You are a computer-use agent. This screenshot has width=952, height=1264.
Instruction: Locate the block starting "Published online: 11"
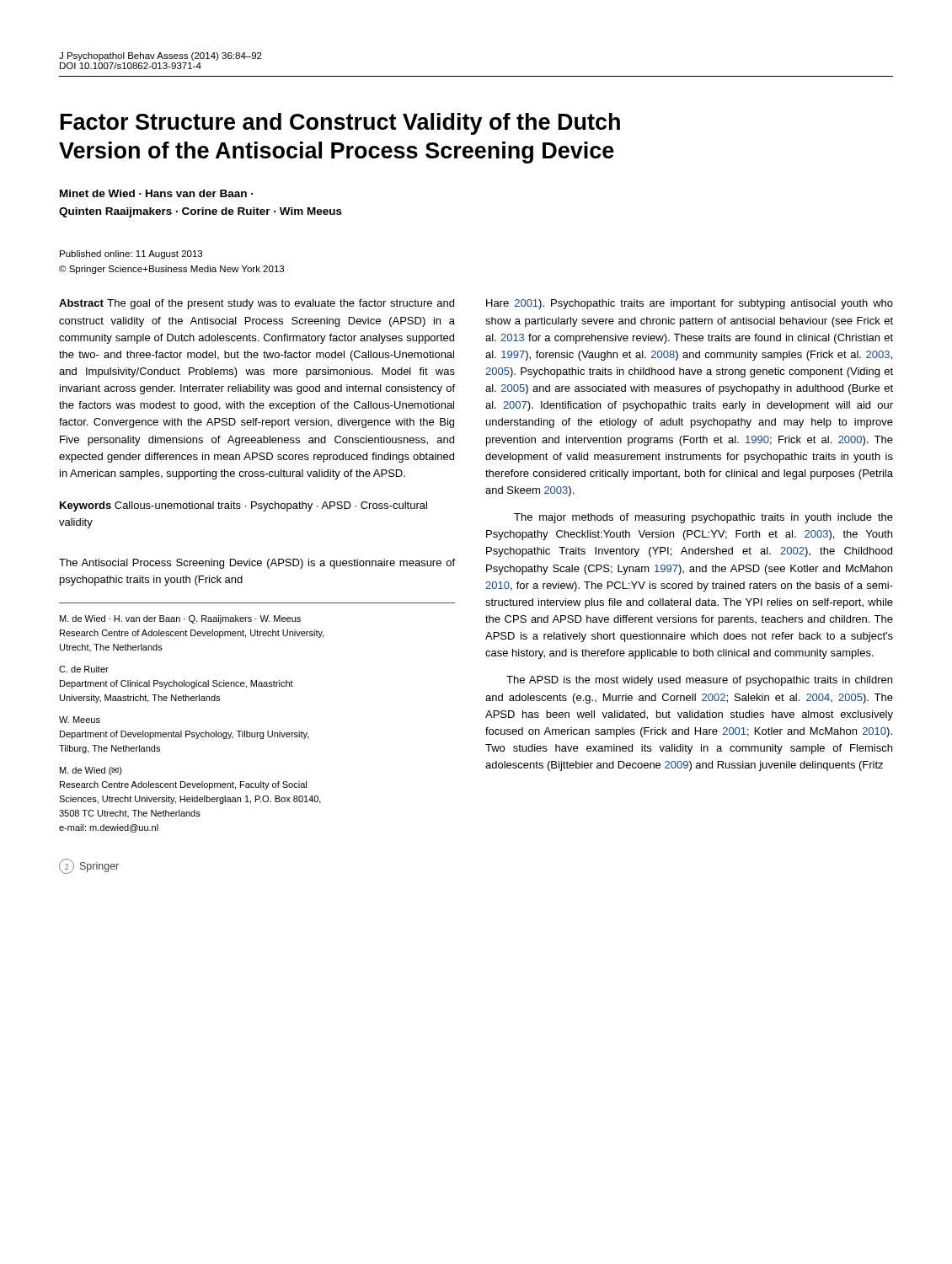(131, 254)
